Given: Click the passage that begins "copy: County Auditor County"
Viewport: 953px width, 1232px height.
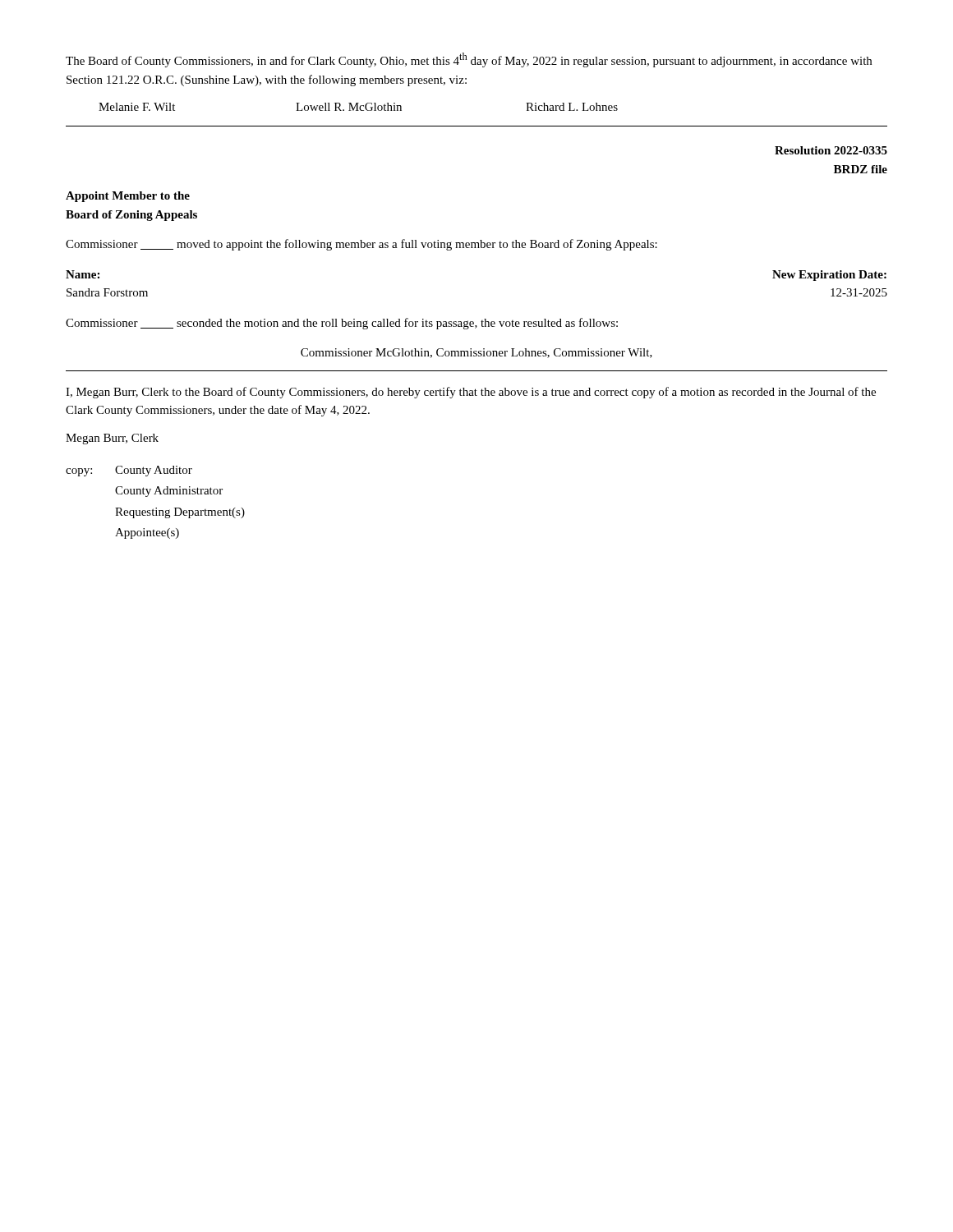Looking at the screenshot, I should click(129, 471).
